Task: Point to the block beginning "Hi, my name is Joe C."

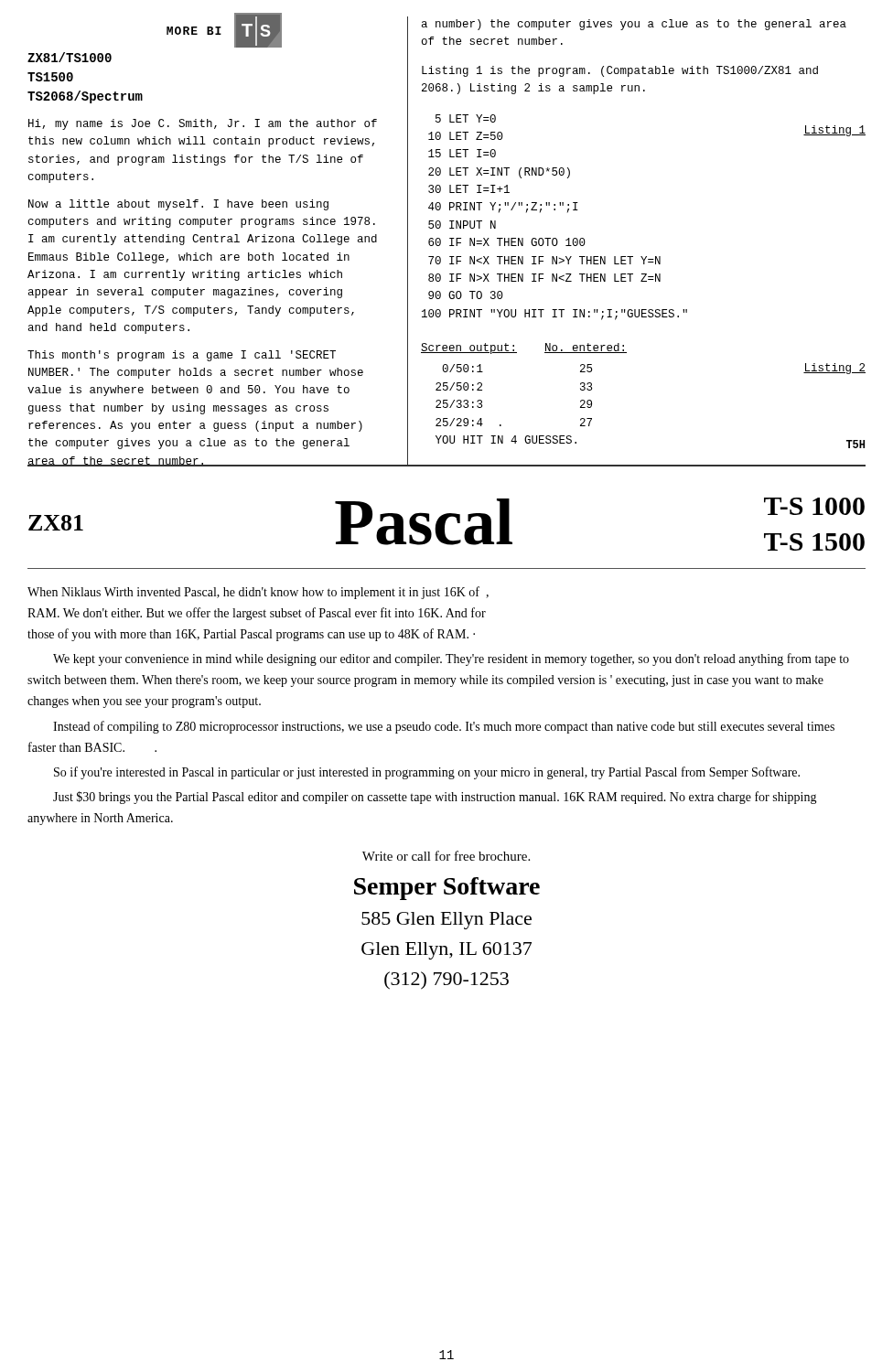Action: [202, 151]
